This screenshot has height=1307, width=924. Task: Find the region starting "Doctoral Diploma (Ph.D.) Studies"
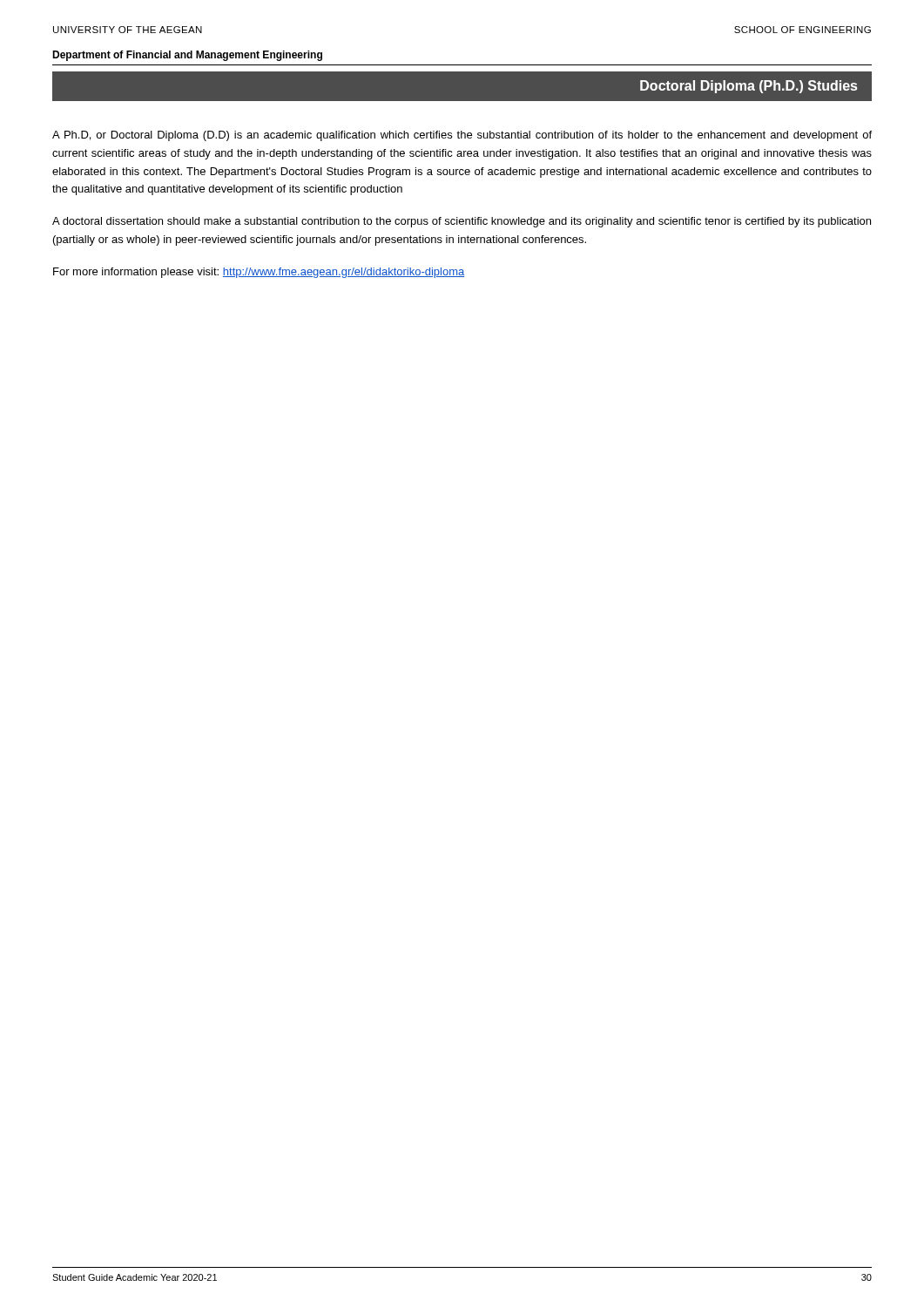click(x=749, y=86)
